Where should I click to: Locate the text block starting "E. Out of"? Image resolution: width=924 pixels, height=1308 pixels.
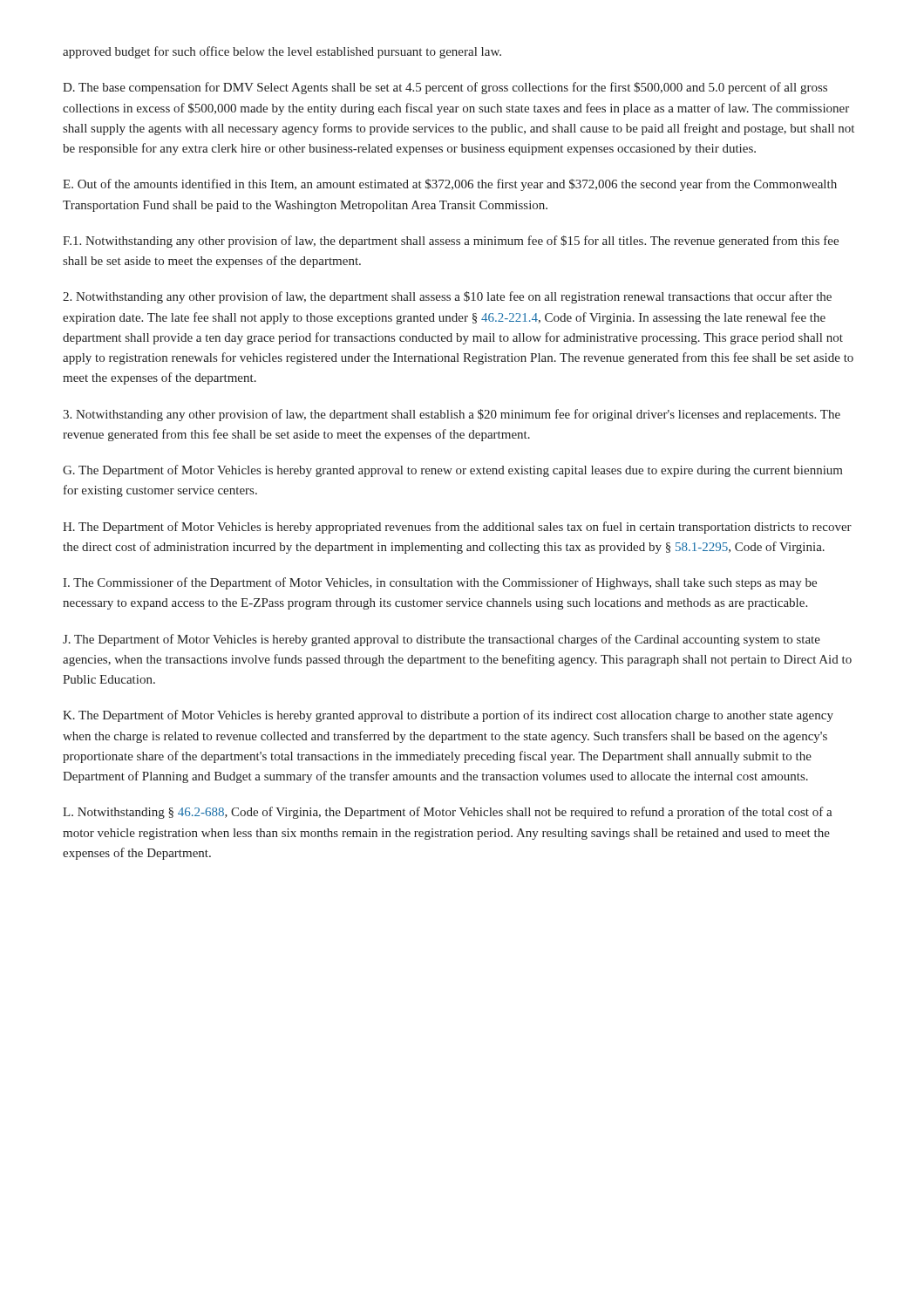click(450, 194)
